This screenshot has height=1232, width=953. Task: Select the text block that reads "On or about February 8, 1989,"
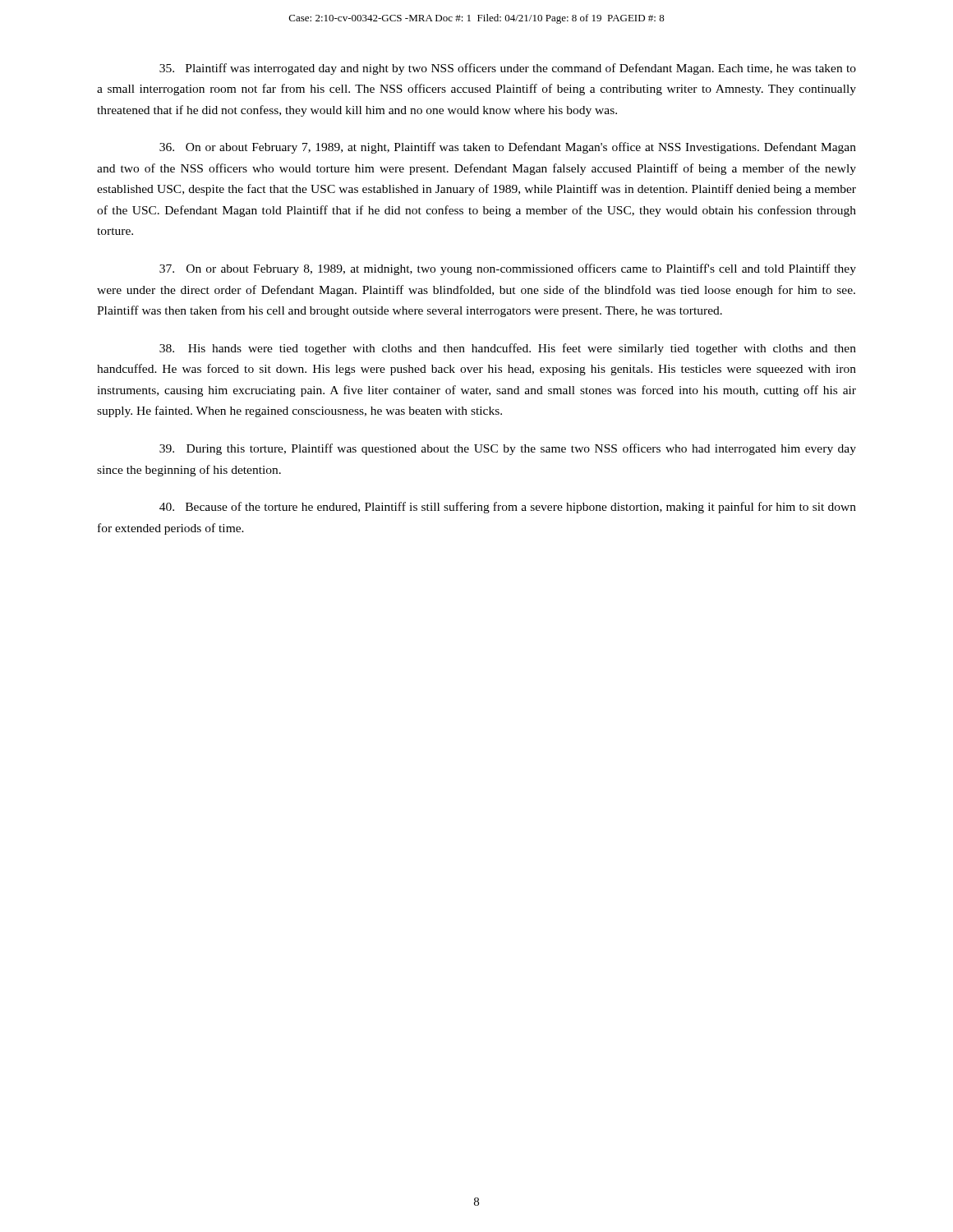coord(476,287)
